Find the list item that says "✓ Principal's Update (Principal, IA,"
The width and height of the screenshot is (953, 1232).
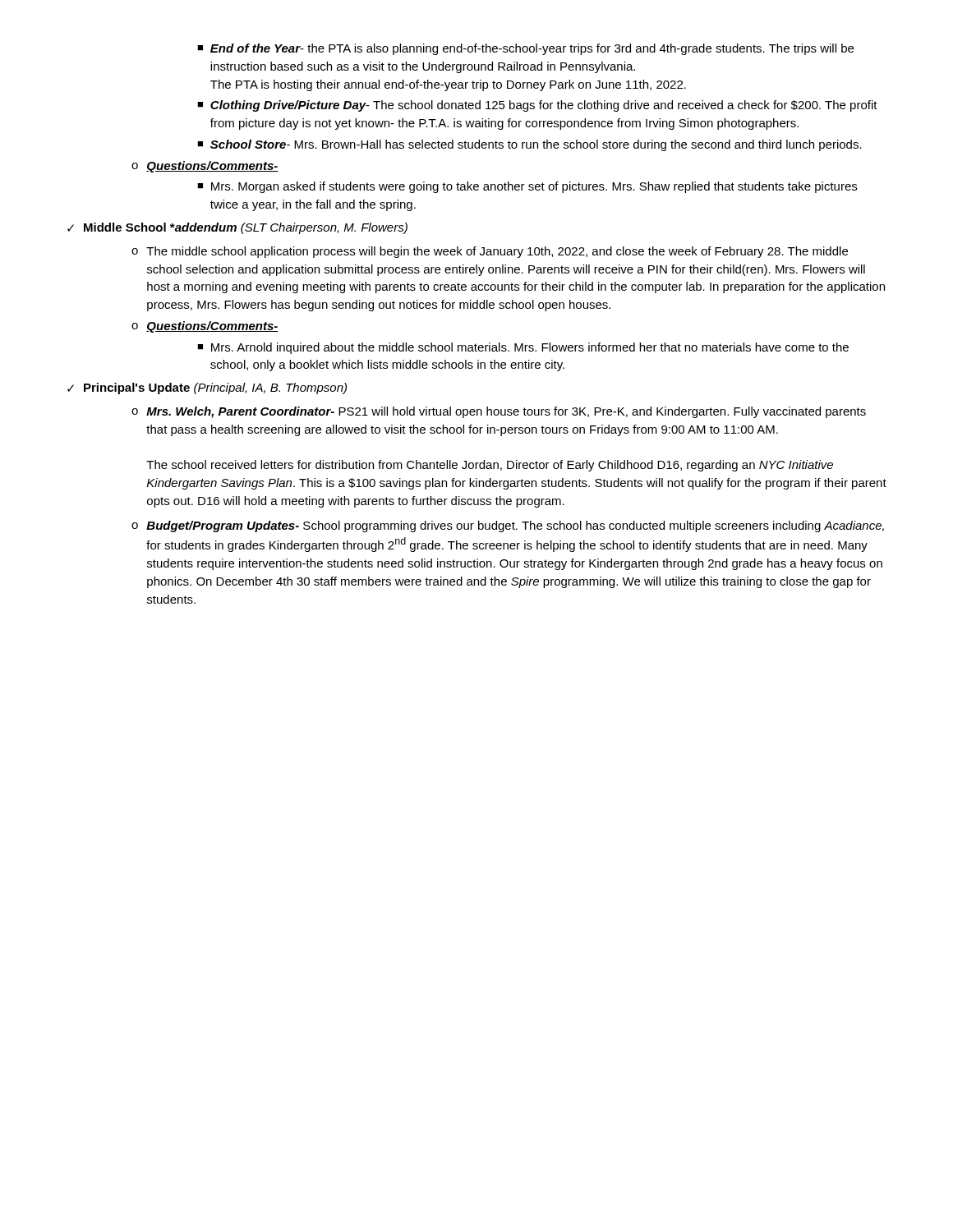(207, 388)
